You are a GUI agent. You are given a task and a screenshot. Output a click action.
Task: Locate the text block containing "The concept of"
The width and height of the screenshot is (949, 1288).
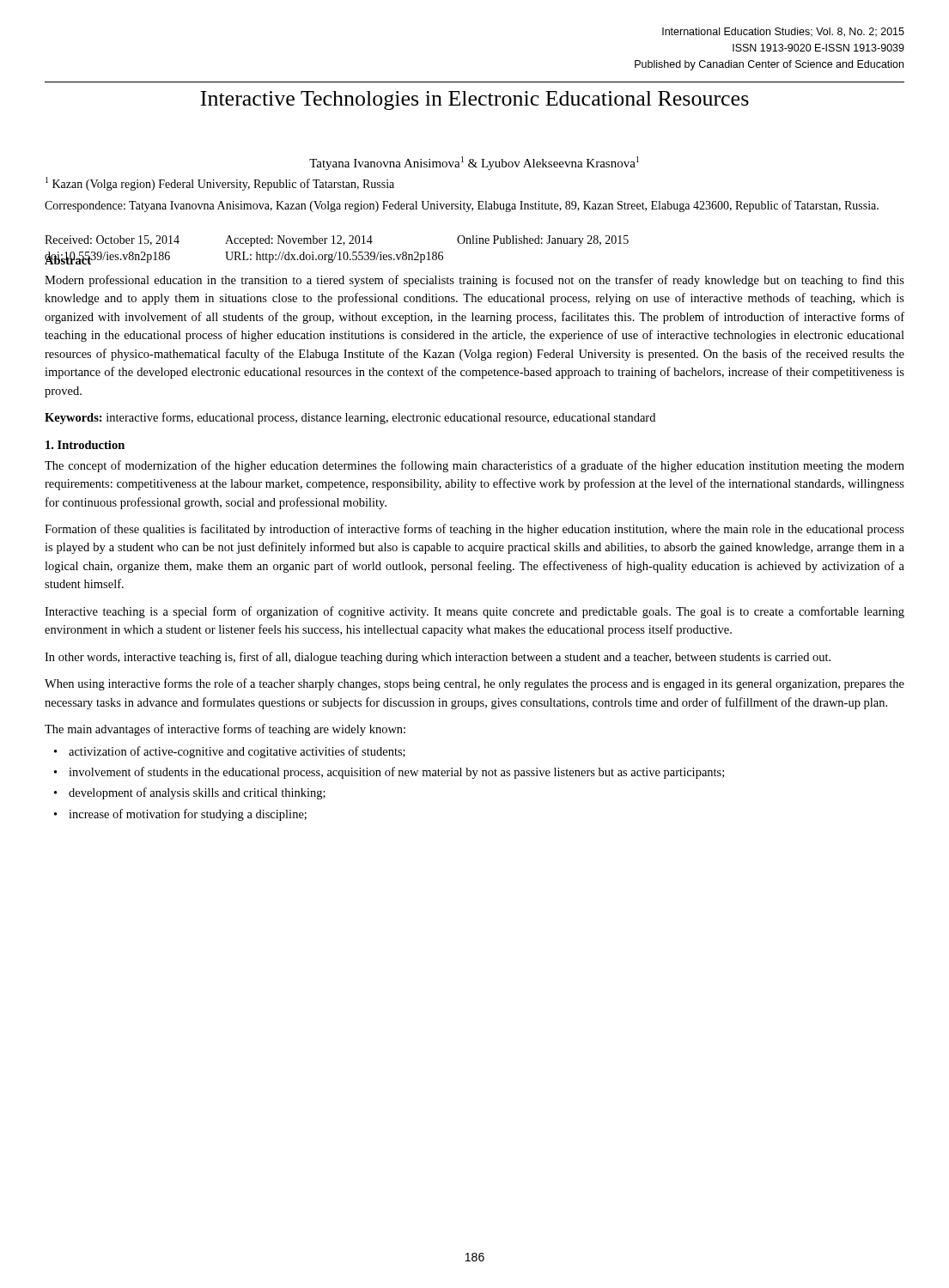click(474, 484)
